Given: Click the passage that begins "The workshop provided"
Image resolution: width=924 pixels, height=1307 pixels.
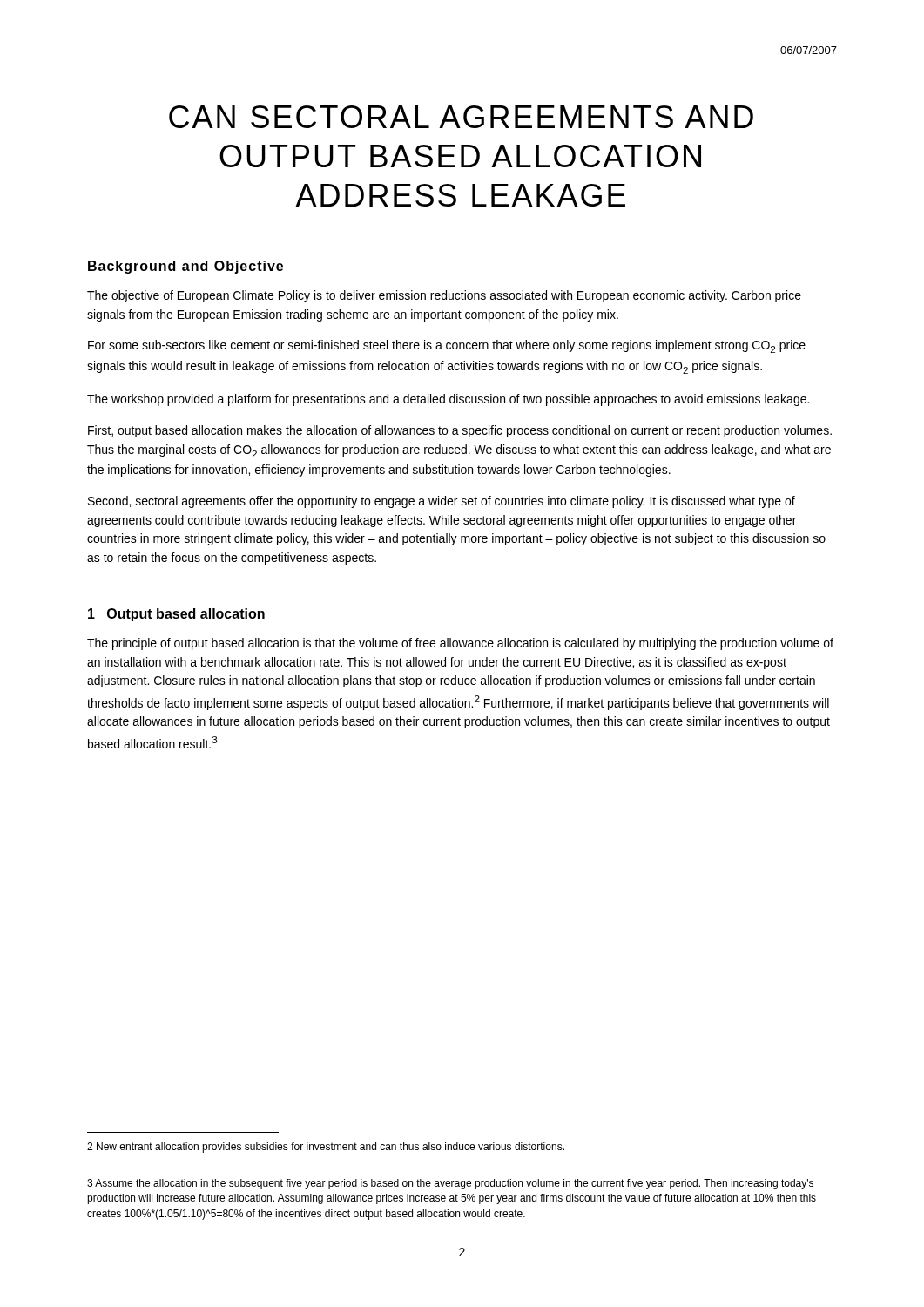Looking at the screenshot, I should [x=449, y=399].
